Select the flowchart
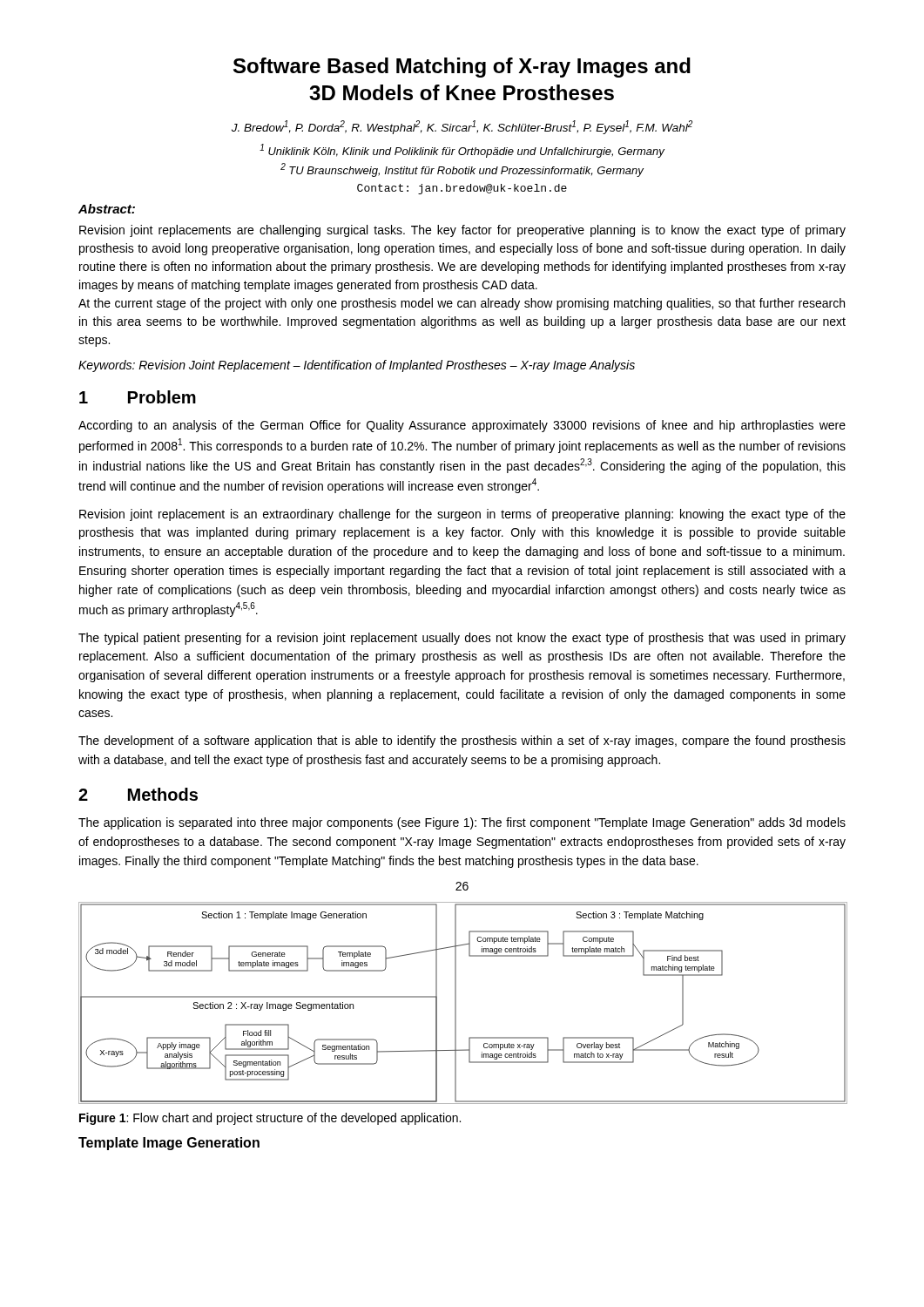This screenshot has height=1307, width=924. point(462,1003)
